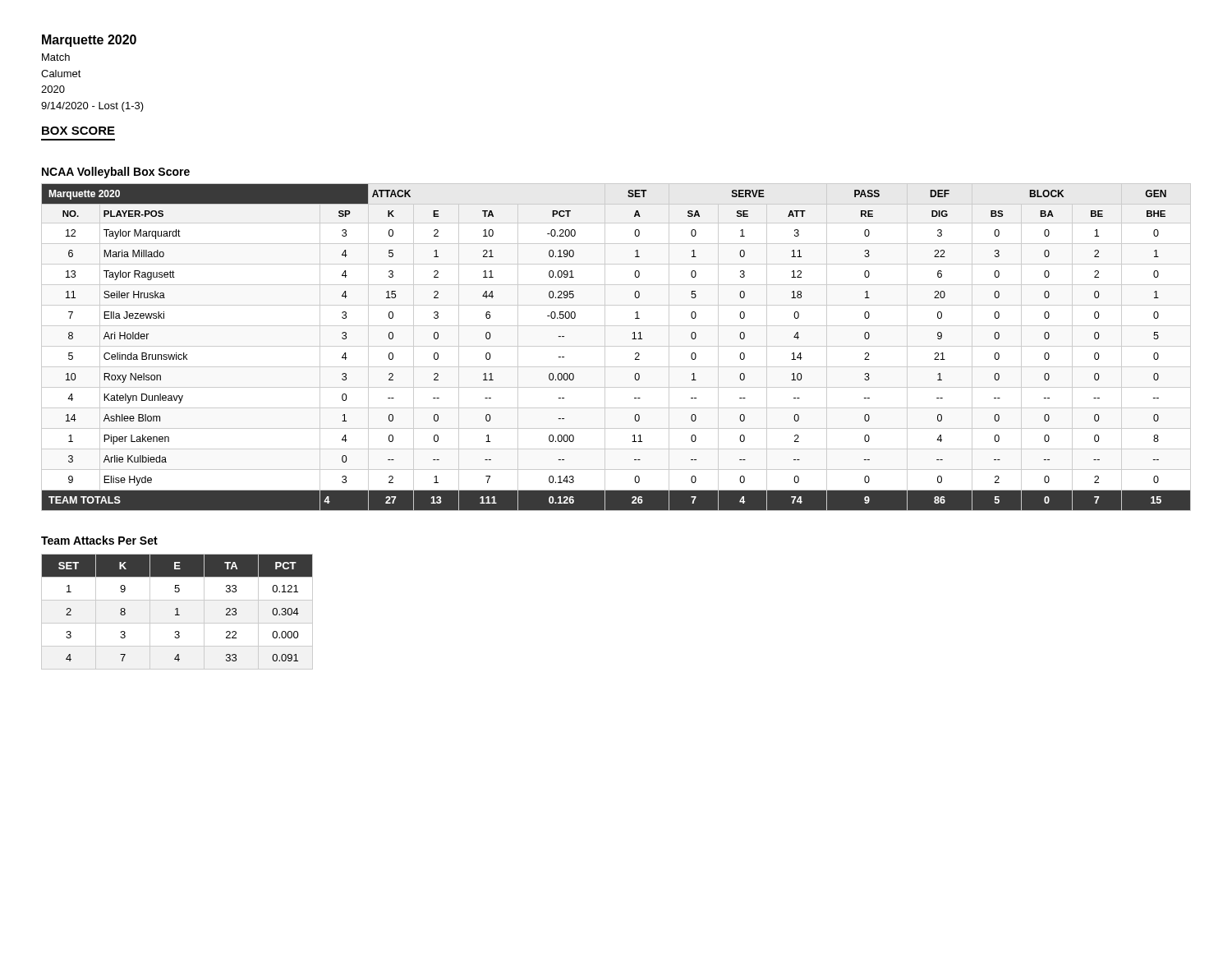Point to "BOX SCORE"

(x=78, y=132)
